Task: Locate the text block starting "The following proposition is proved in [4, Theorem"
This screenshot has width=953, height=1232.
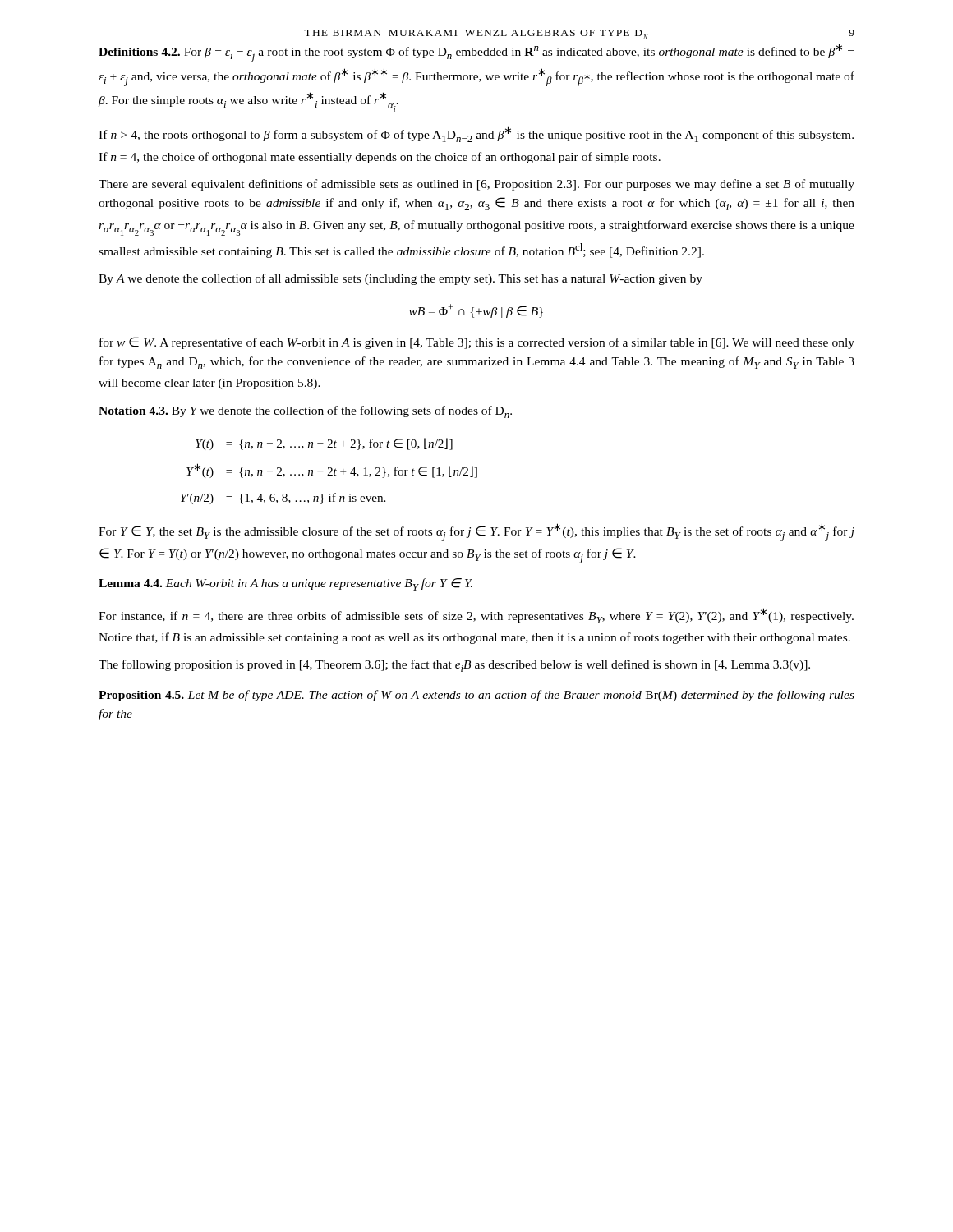Action: coord(476,666)
